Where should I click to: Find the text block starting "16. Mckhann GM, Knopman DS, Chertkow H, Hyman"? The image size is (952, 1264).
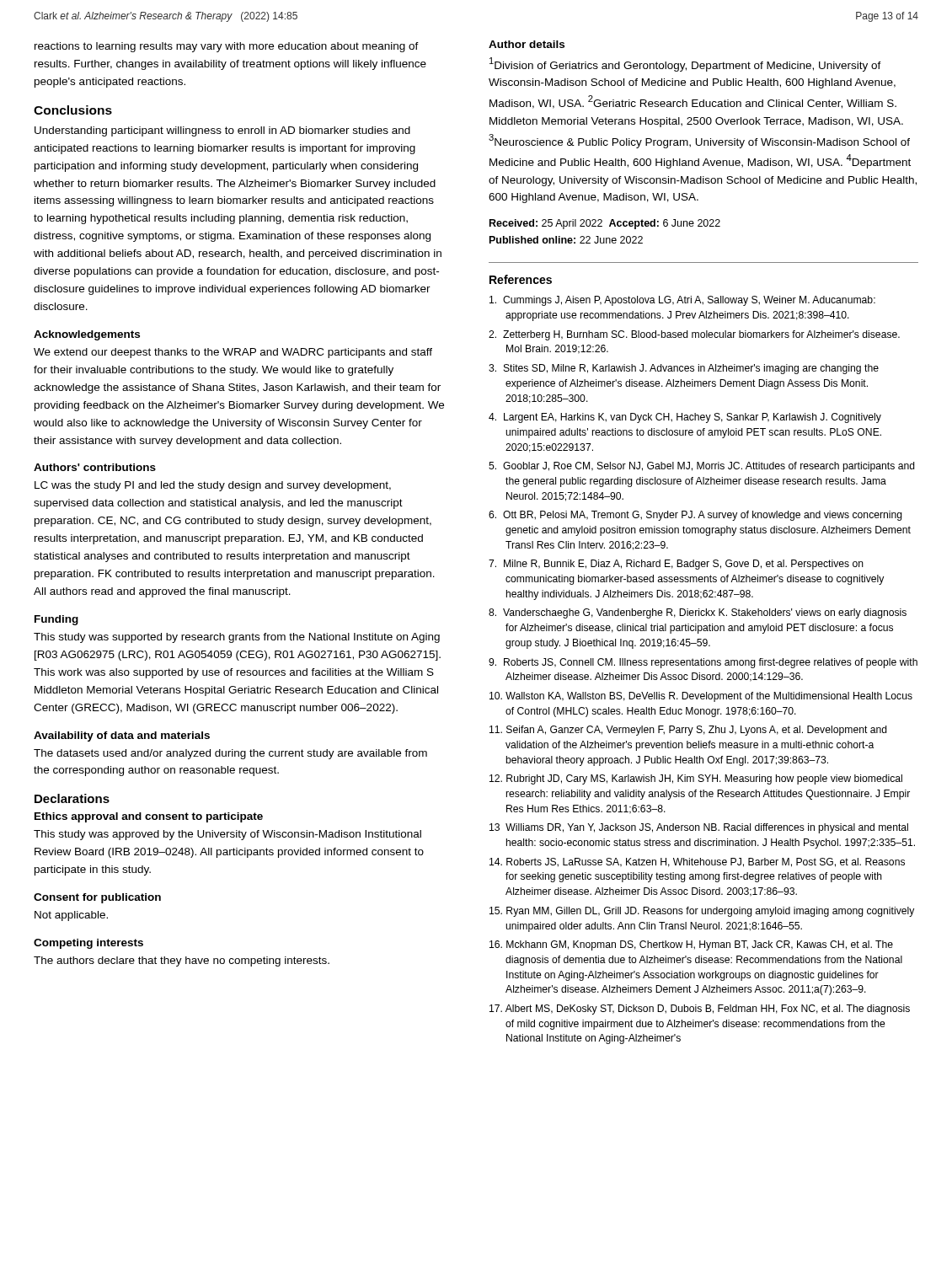[696, 967]
